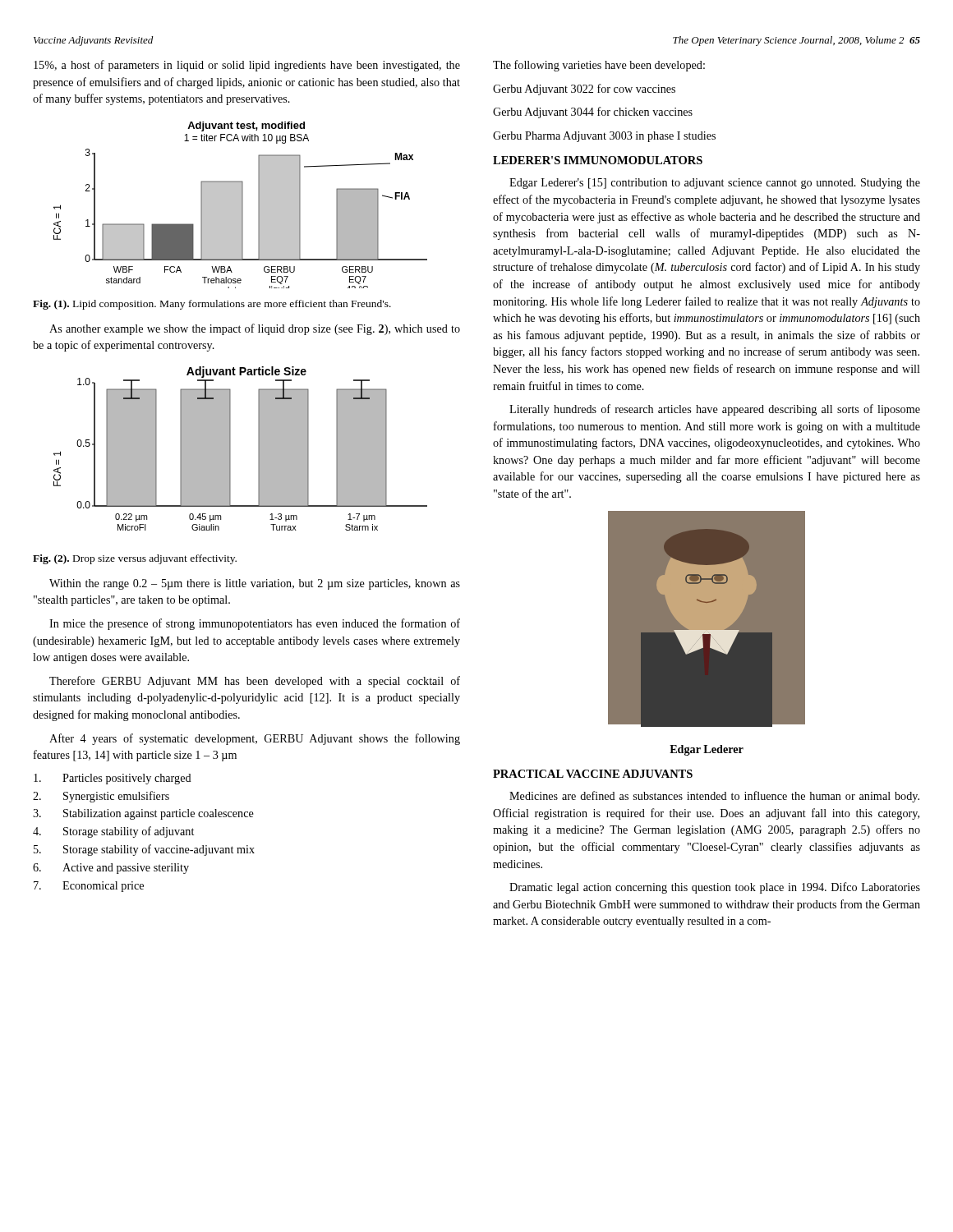Point to "5.Storage stability of vaccine-adjuvant mix"

click(x=246, y=850)
